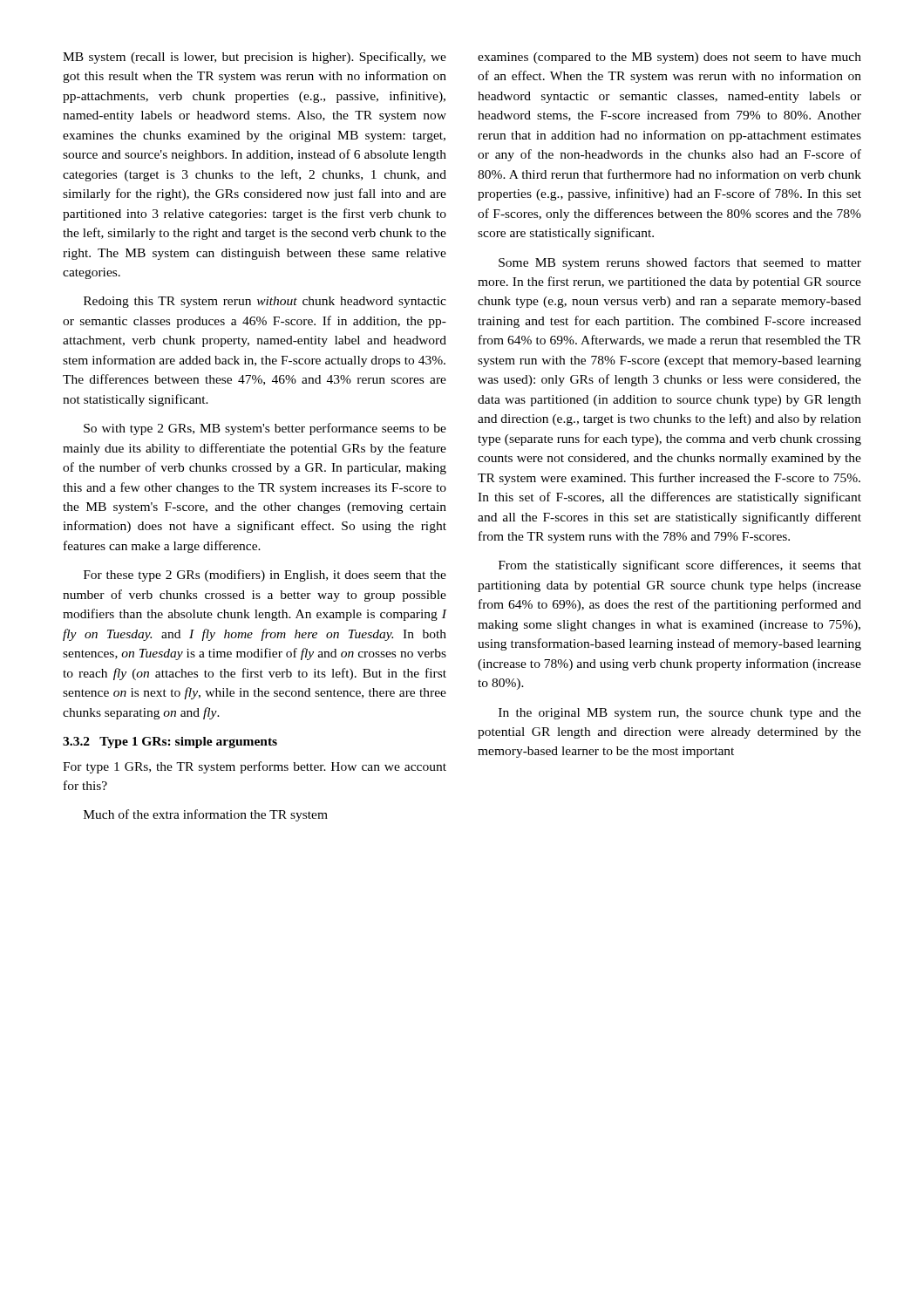Find the block on this page that starts "Some MB system reruns showed factors that seemed"
The image size is (924, 1308).
pos(669,399)
